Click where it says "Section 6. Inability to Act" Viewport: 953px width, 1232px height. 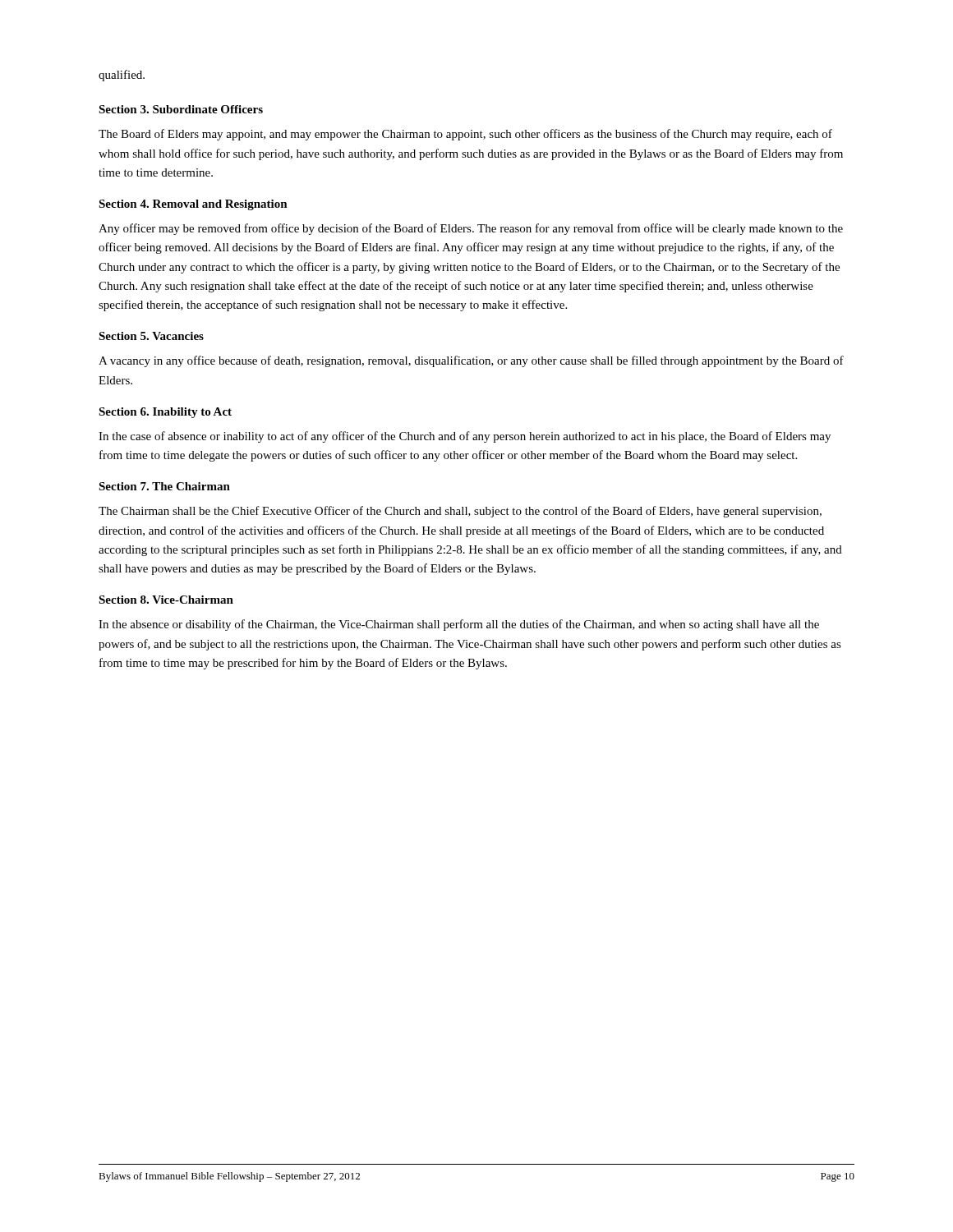point(165,411)
